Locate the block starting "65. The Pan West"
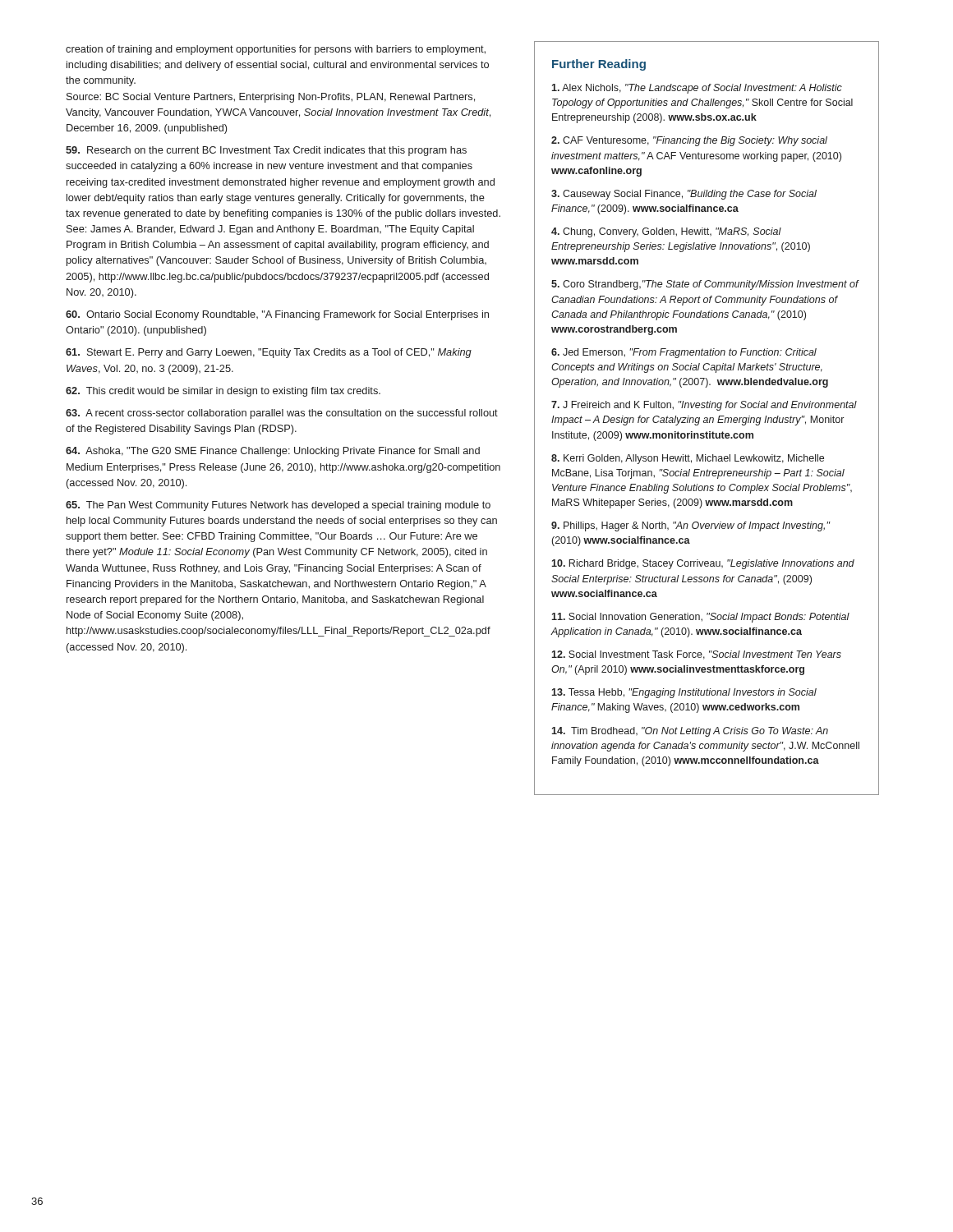 click(x=283, y=576)
